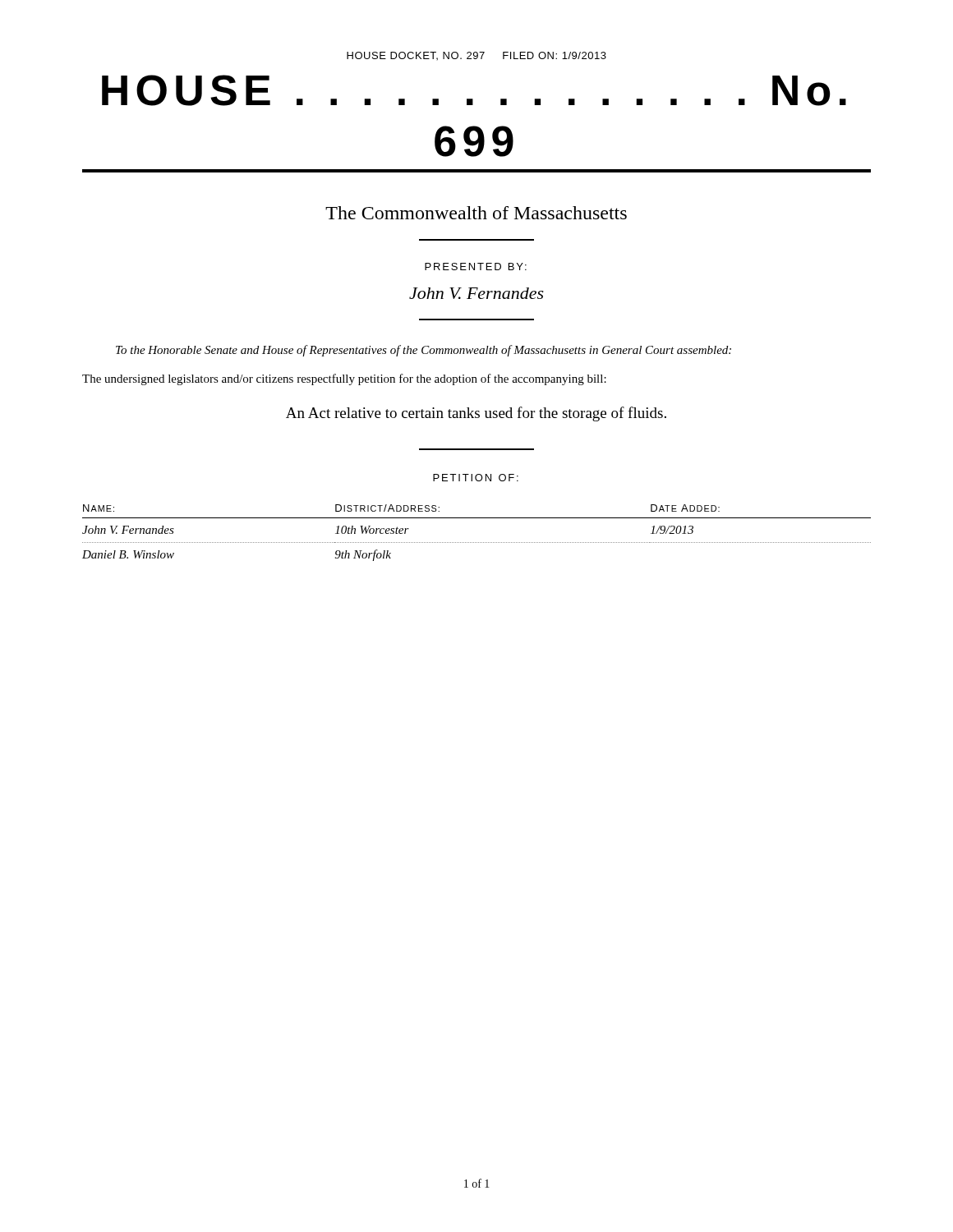
Task: Locate the block starting "PRESENTED BY:"
Action: pos(476,266)
